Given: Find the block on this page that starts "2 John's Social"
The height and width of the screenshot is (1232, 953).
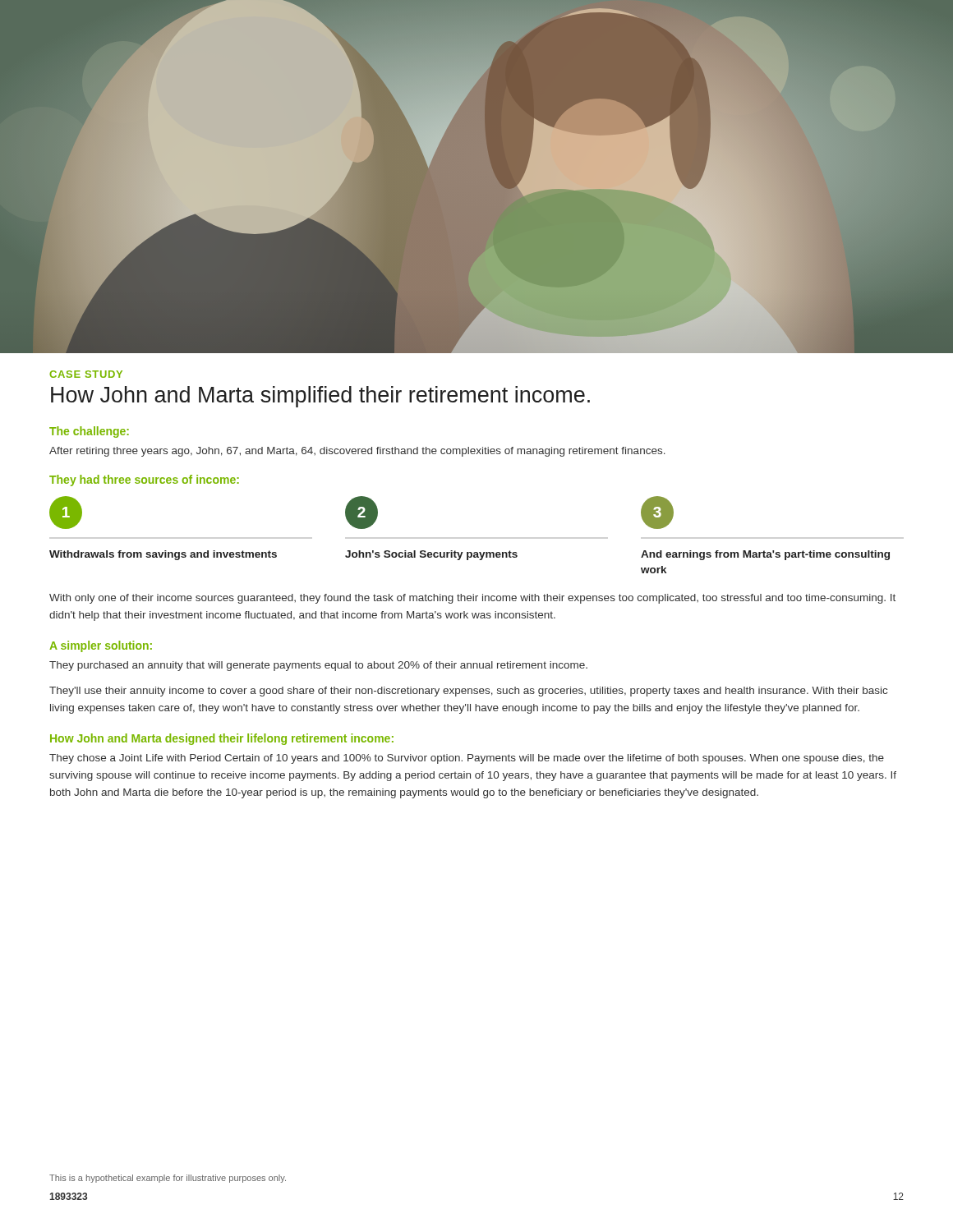Looking at the screenshot, I should (361, 513).
